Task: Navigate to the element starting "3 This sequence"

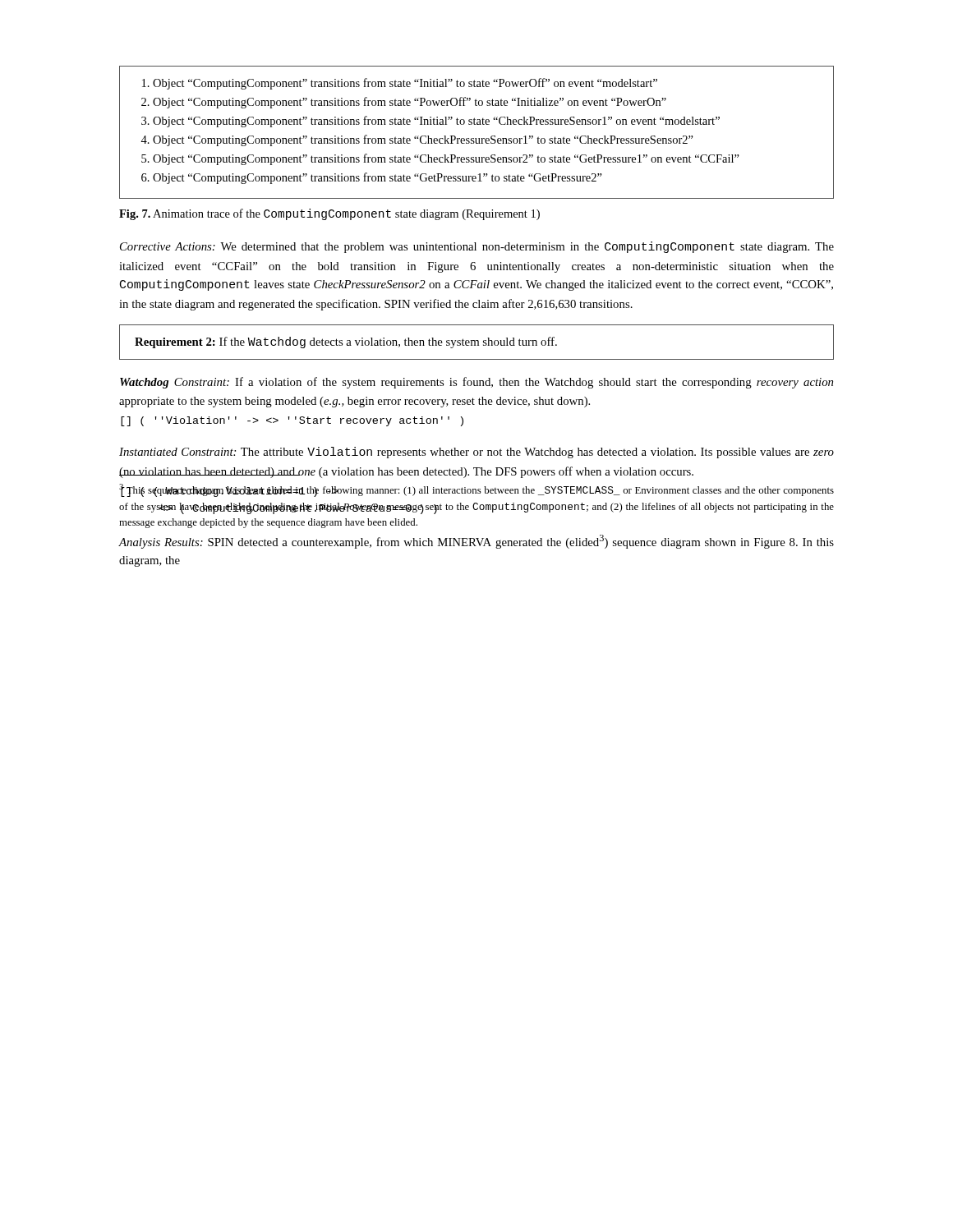Action: [476, 505]
